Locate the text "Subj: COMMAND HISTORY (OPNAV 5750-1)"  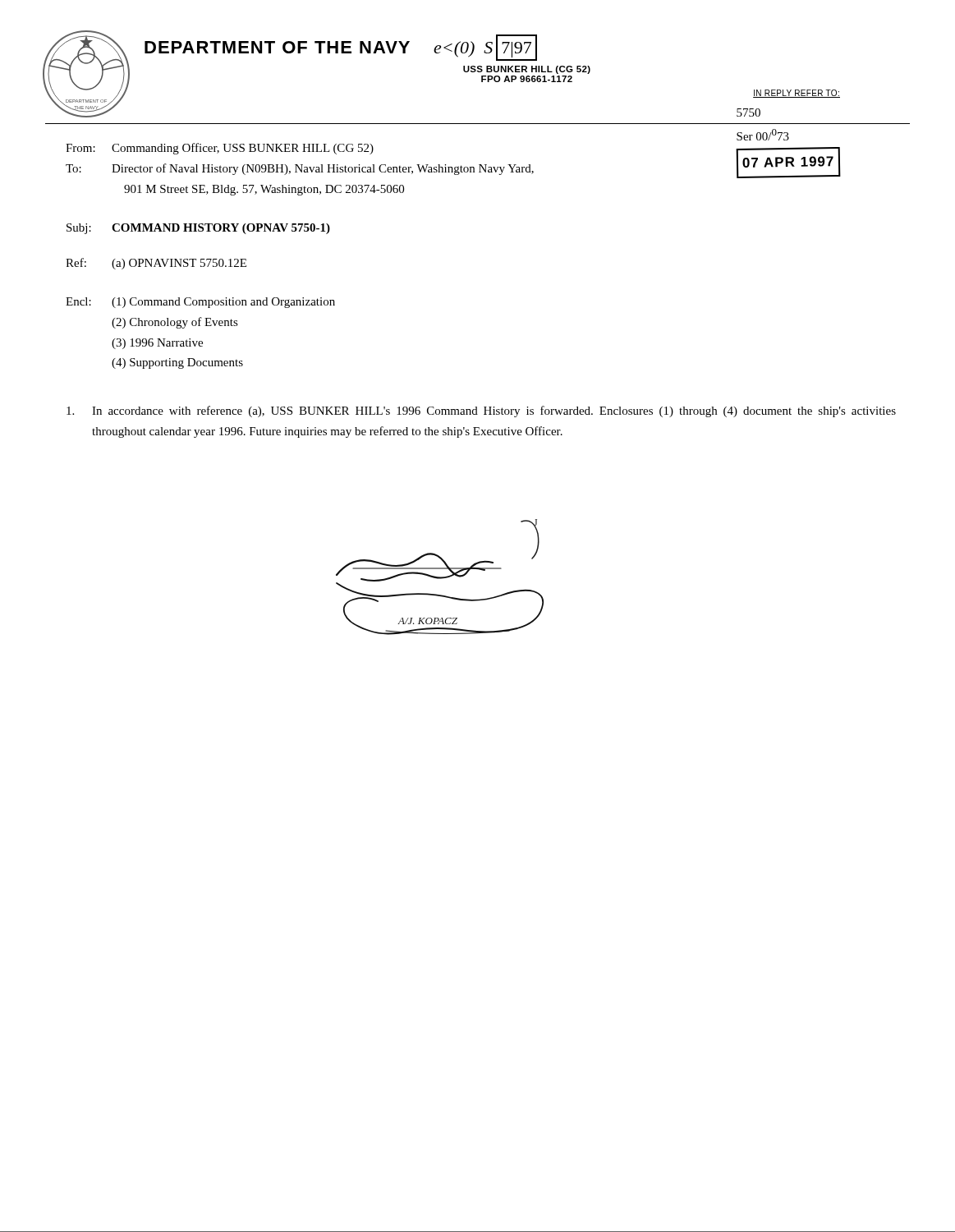point(198,228)
